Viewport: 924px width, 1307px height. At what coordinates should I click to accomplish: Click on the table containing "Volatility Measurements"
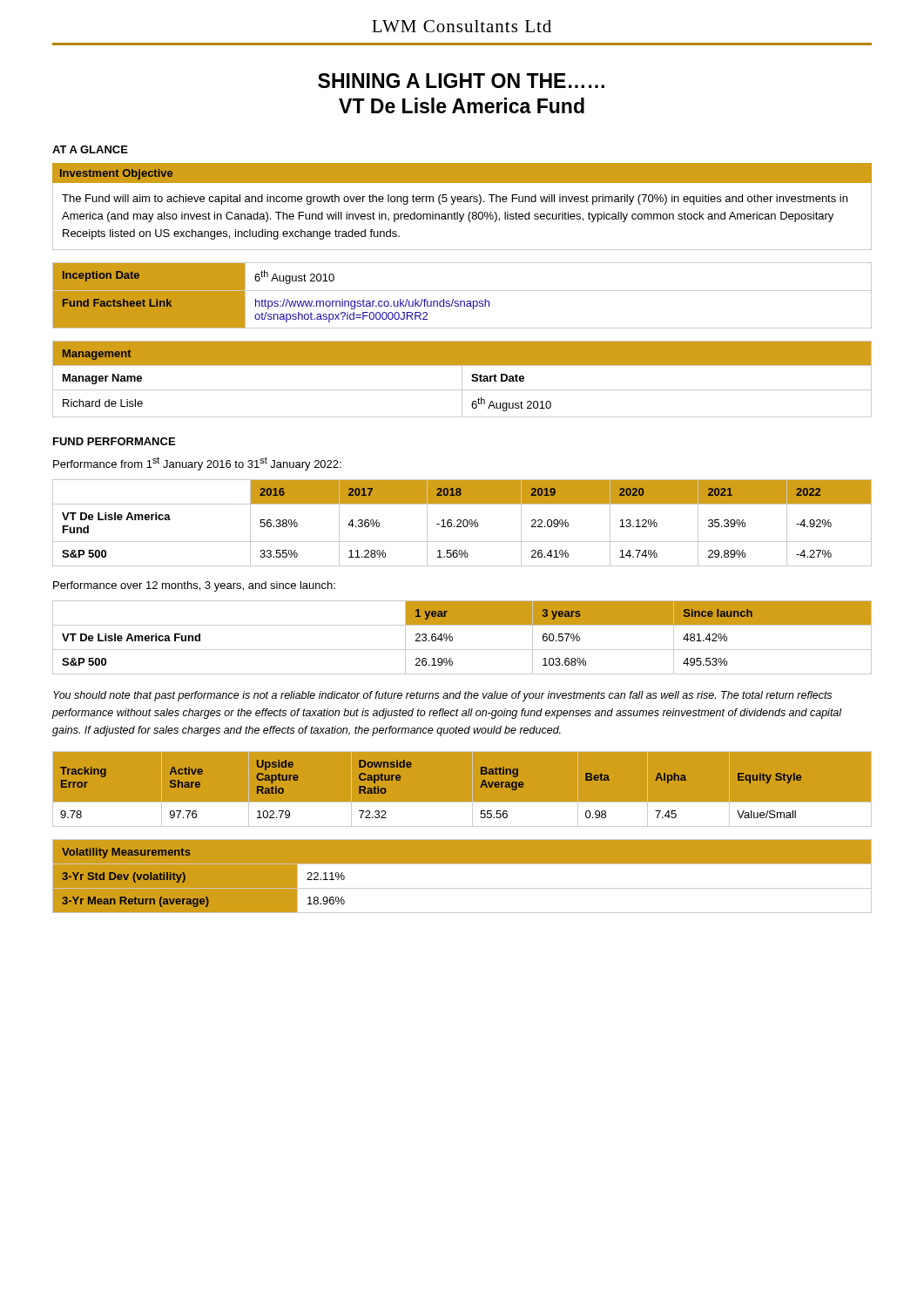pos(462,876)
